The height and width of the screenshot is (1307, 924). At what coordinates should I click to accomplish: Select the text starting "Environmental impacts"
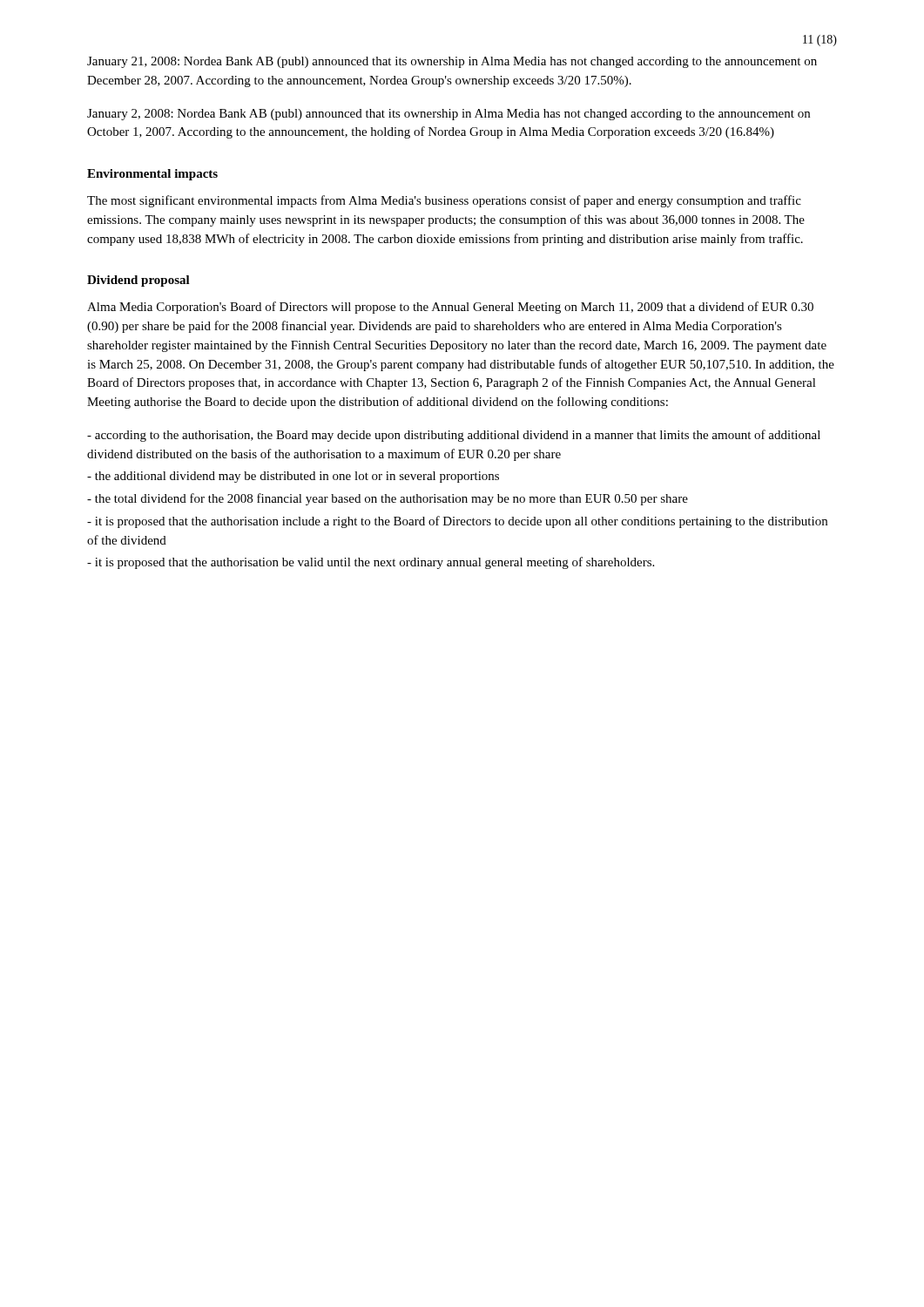pyautogui.click(x=153, y=173)
